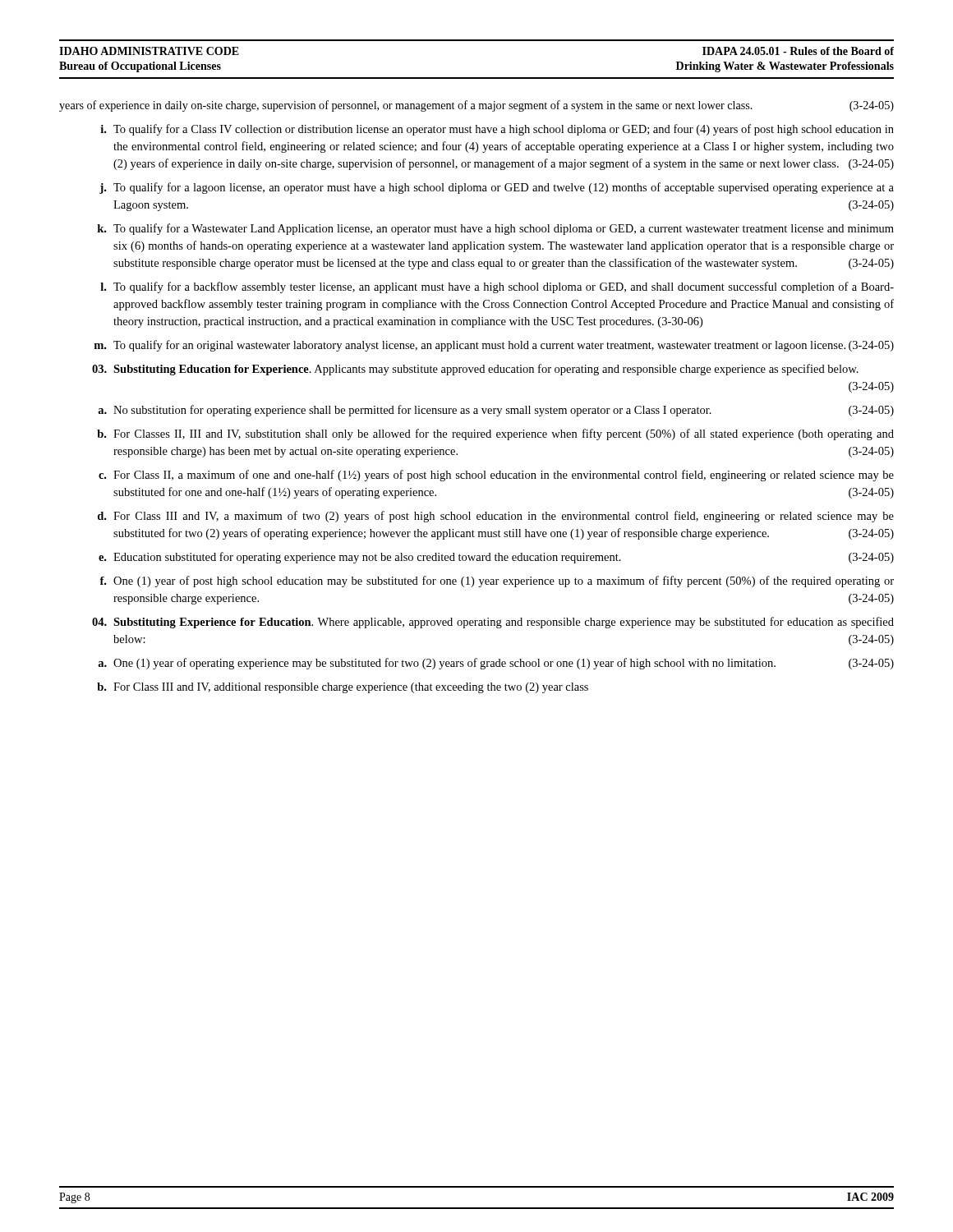The height and width of the screenshot is (1232, 953).
Task: Select the list item containing "m. To qualify for an original wastewater laboratory"
Action: click(x=476, y=345)
